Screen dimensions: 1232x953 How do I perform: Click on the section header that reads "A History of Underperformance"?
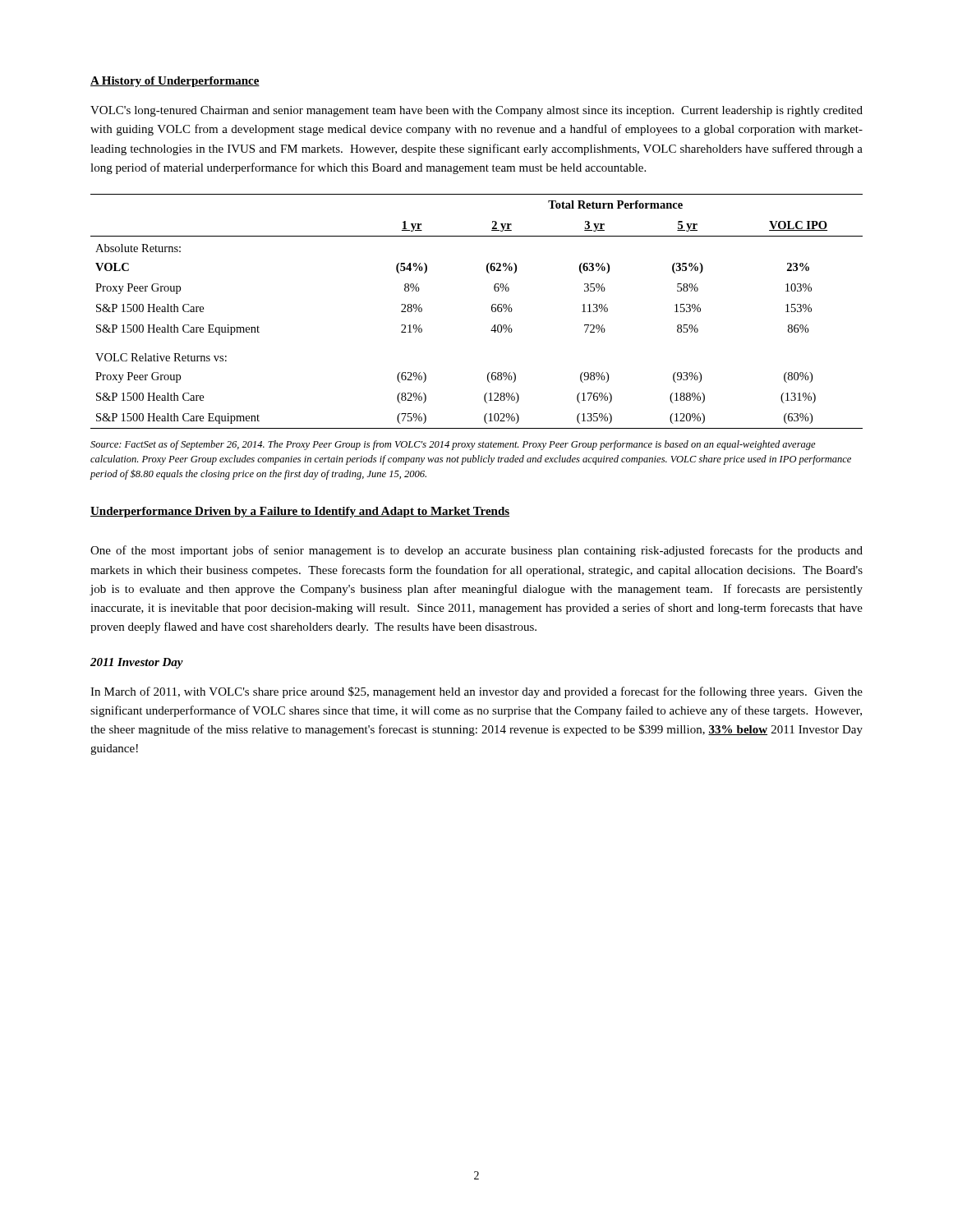tap(175, 81)
